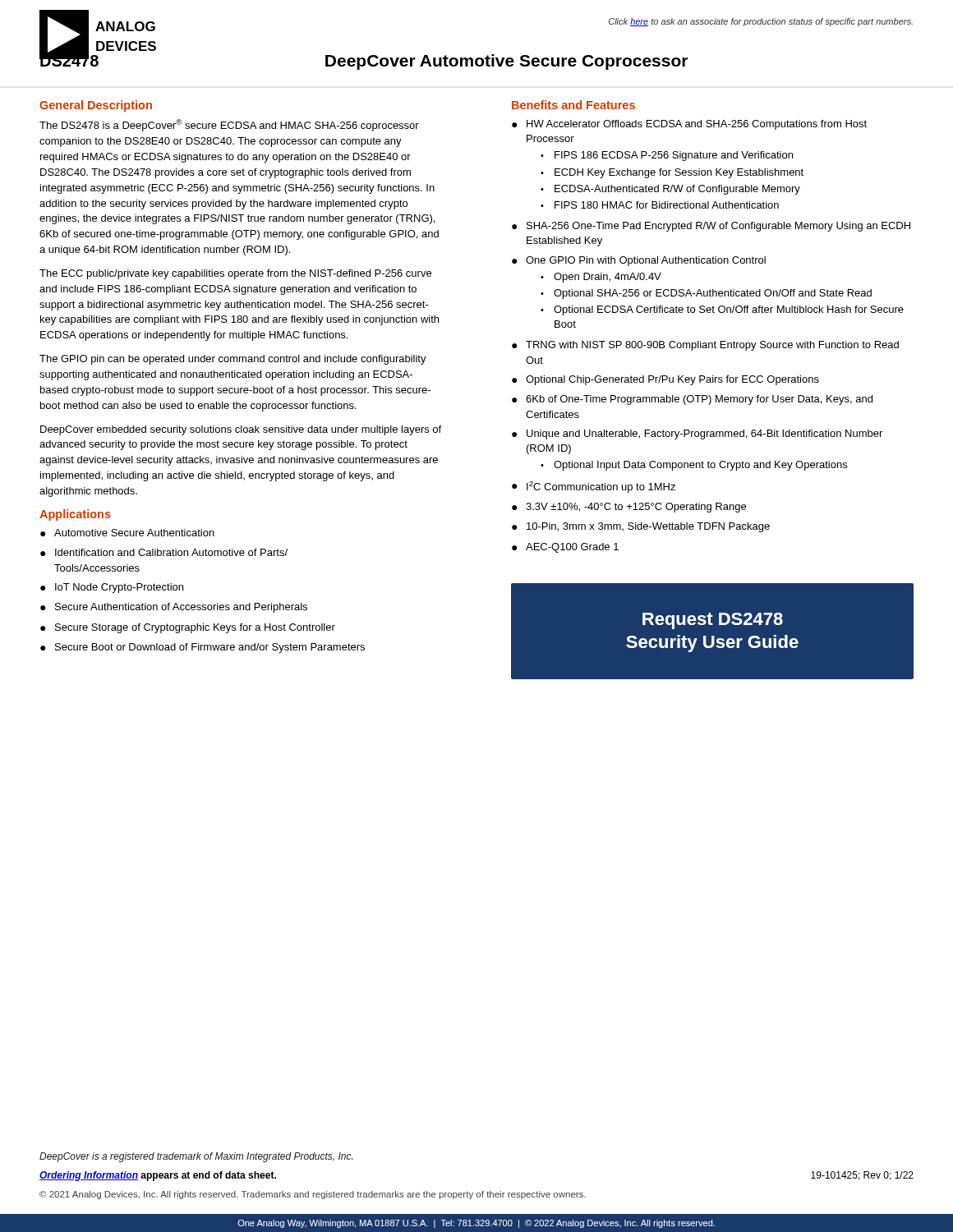Navigate to the element starting "● AEC-Q100 Grade 1"
The height and width of the screenshot is (1232, 953).
point(565,548)
